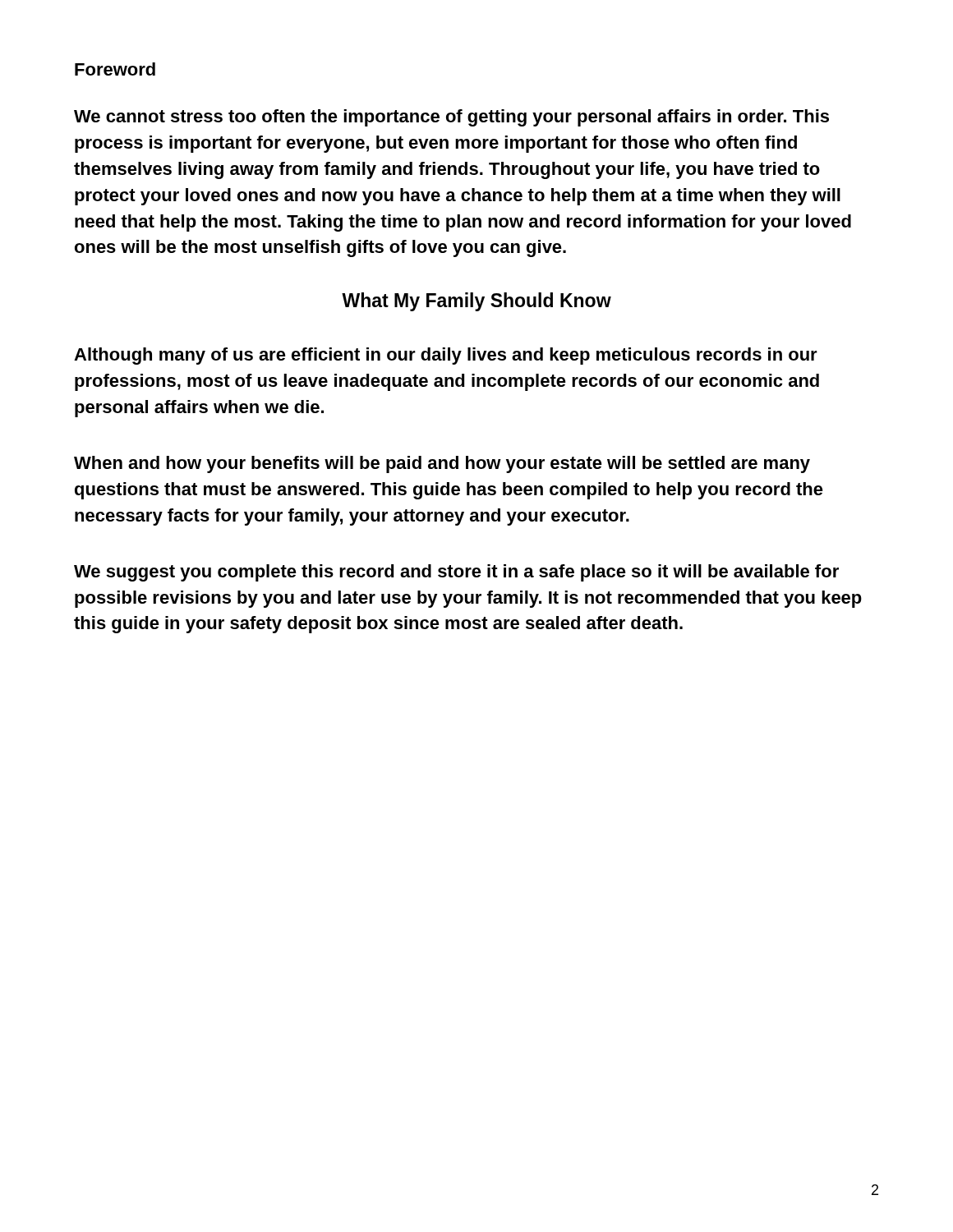Navigate to the passage starting "When and how"

pos(449,489)
